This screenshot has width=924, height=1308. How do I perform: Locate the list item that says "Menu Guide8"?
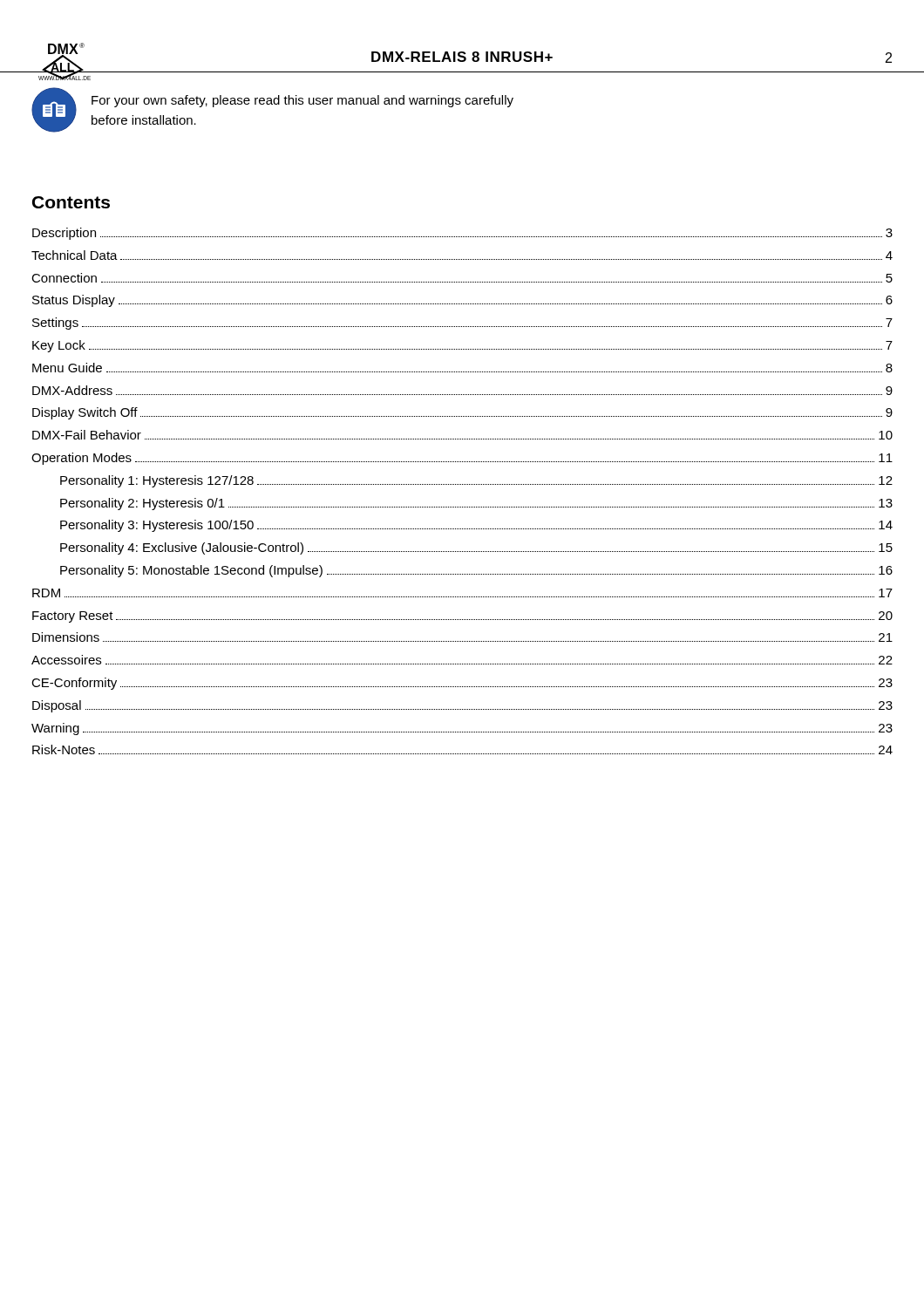462,368
